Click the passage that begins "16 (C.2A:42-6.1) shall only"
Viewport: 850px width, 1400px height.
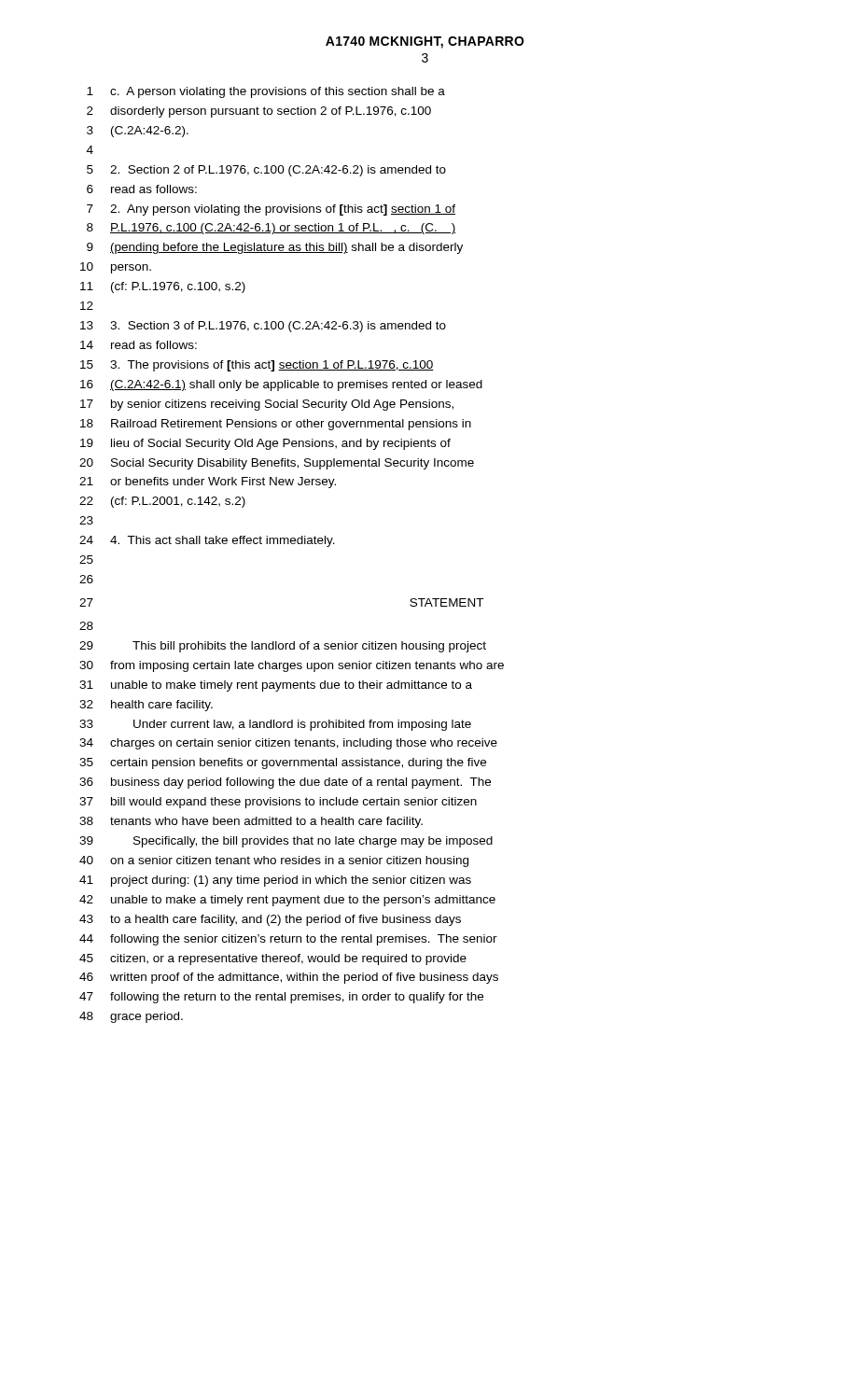click(425, 385)
